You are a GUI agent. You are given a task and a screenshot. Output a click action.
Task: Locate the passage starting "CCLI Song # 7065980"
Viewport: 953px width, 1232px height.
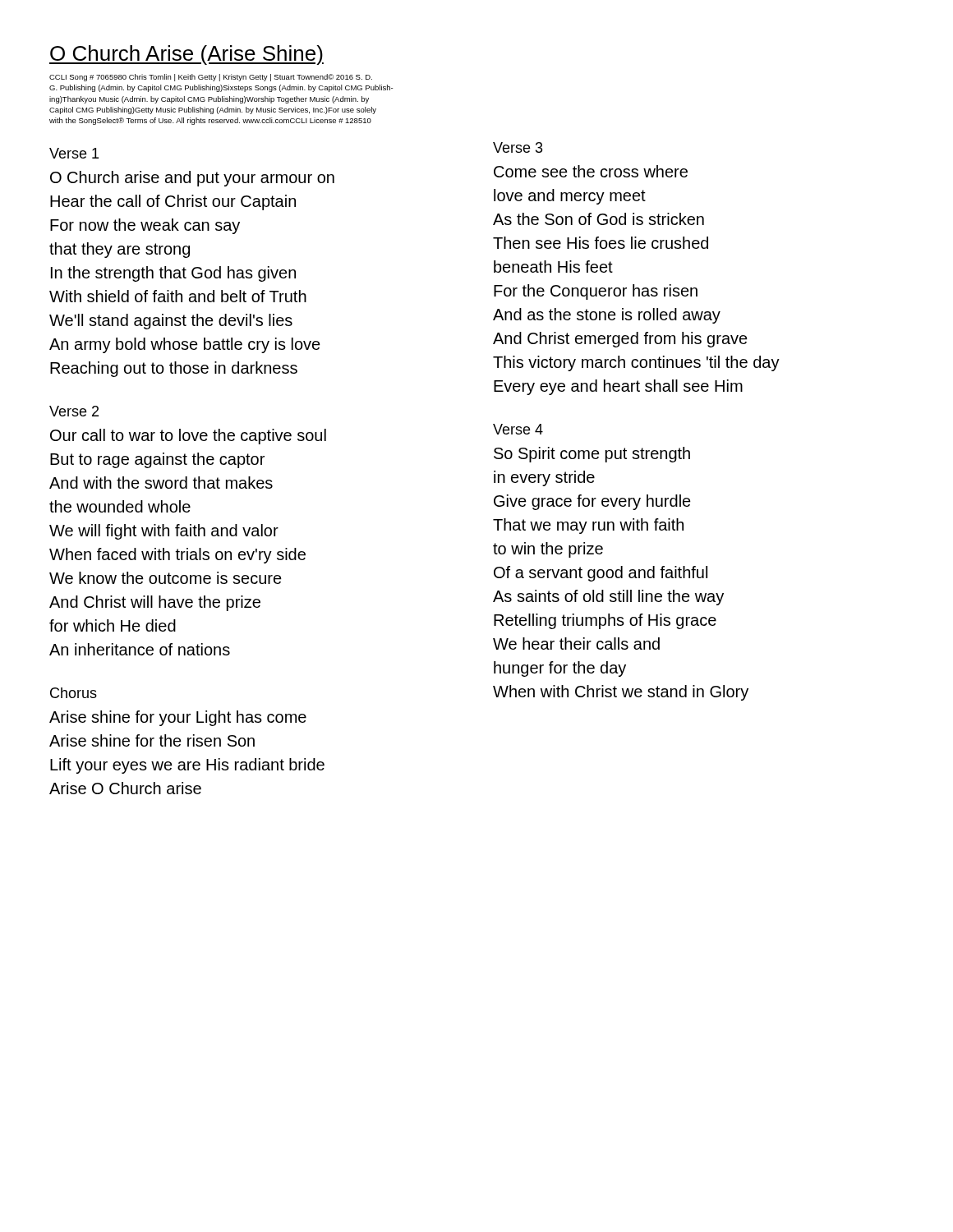pos(255,99)
